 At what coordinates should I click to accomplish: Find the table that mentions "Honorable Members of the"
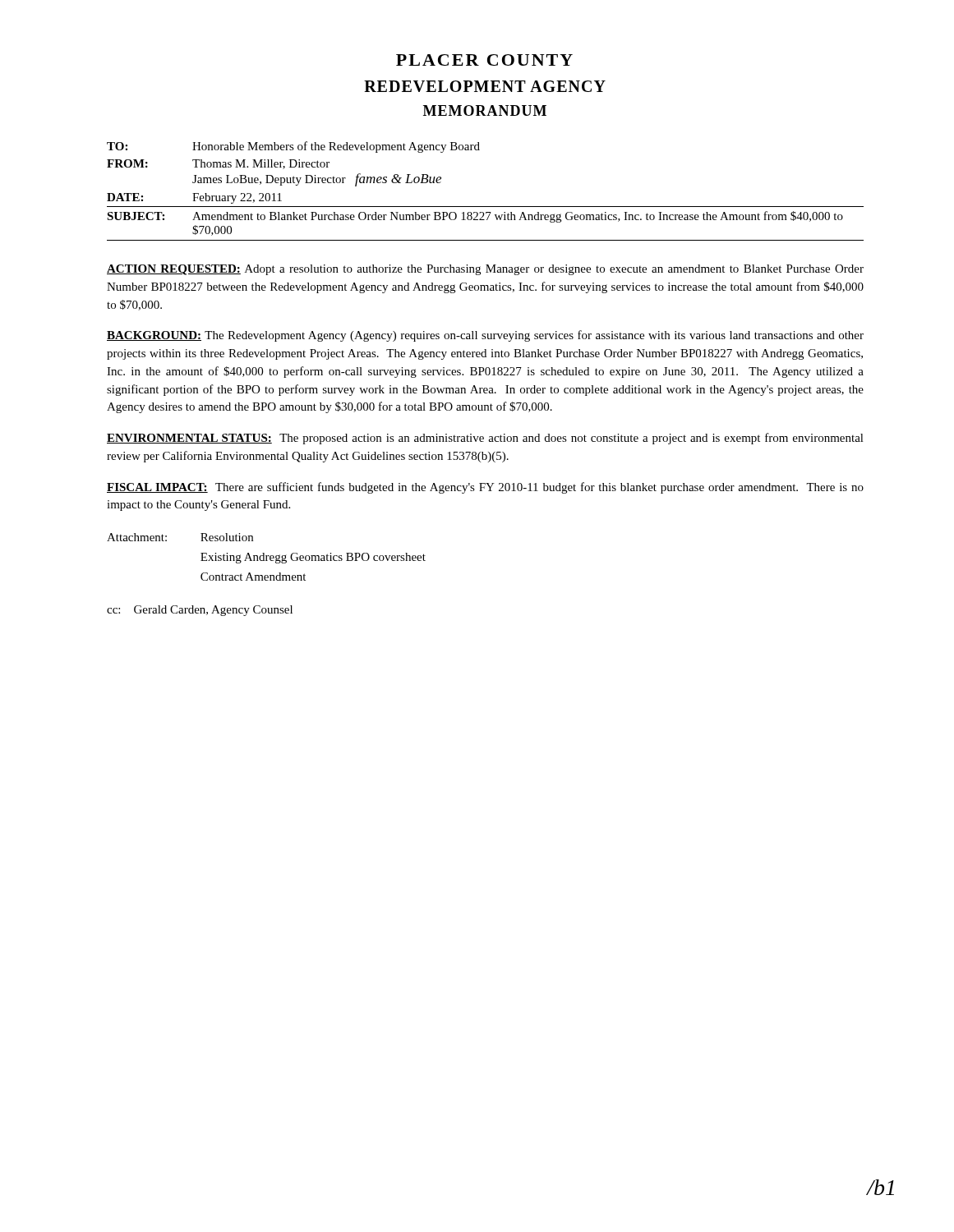click(485, 189)
